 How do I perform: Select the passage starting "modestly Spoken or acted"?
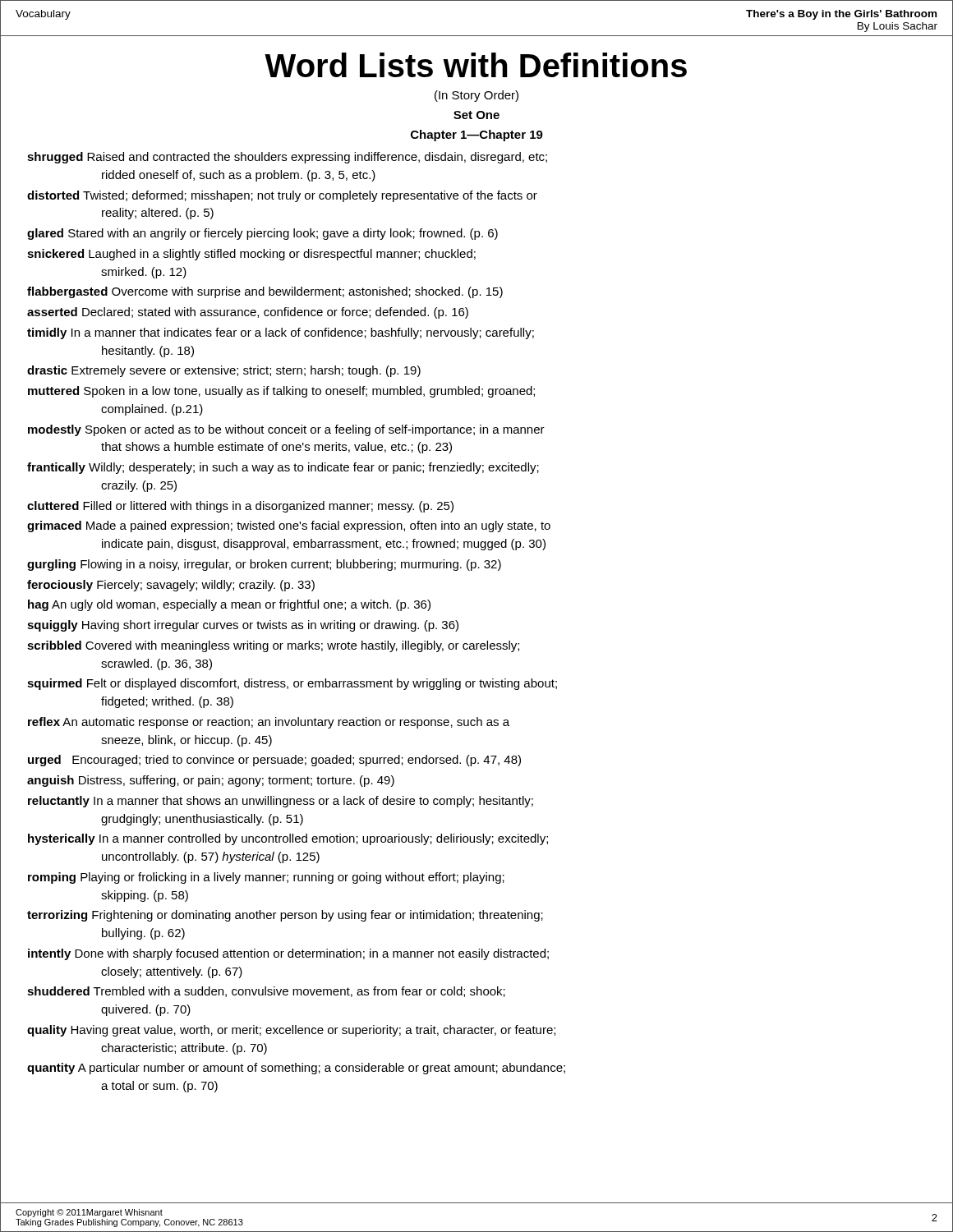(x=476, y=439)
